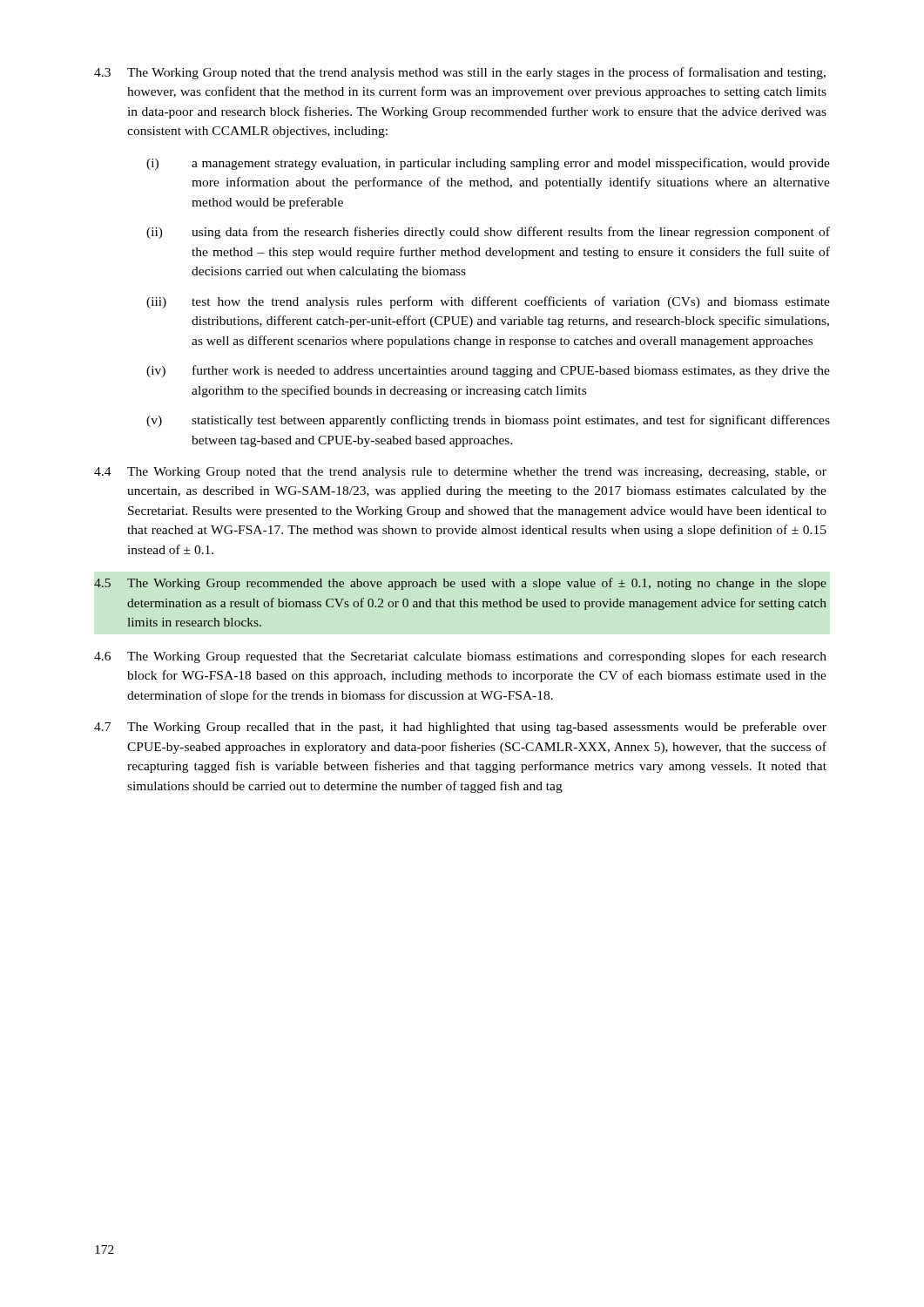The width and height of the screenshot is (924, 1307).
Task: Locate the list item with the text "(ii) using data from"
Action: tap(488, 252)
